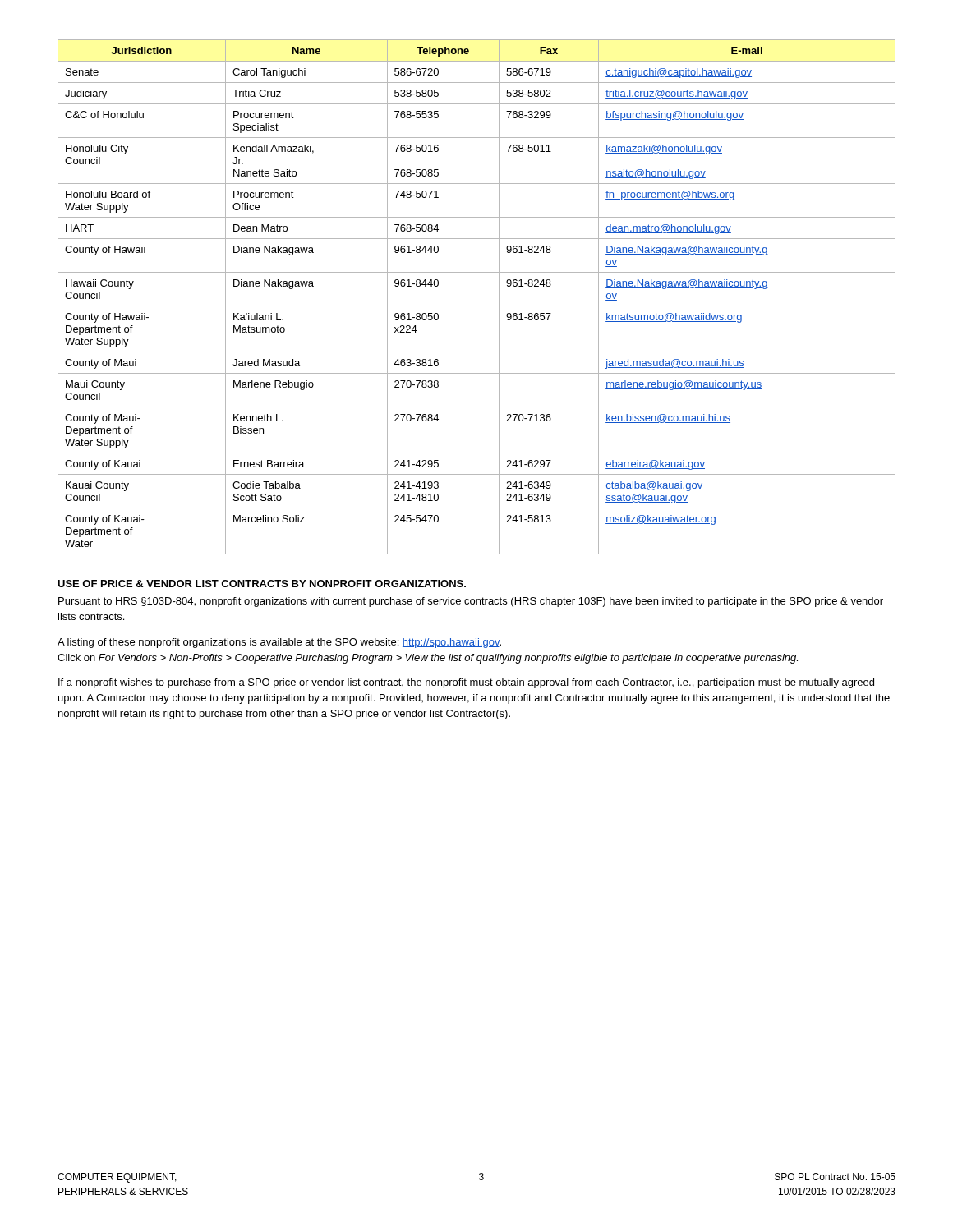The width and height of the screenshot is (953, 1232).
Task: Click on the passage starting "Pursuant to HRS §103D-804, nonprofit"
Action: pyautogui.click(x=470, y=609)
